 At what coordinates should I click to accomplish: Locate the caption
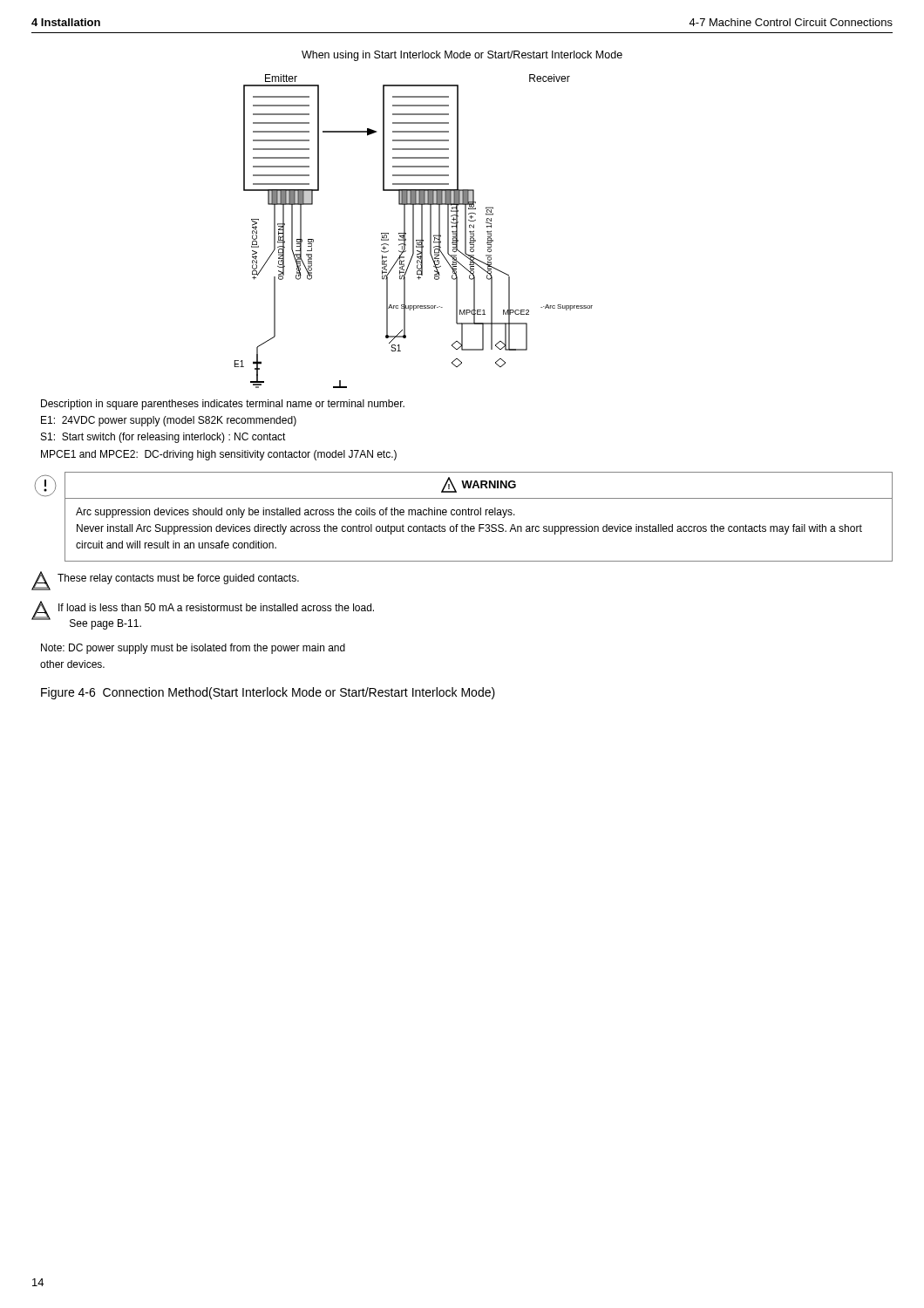pyautogui.click(x=268, y=693)
